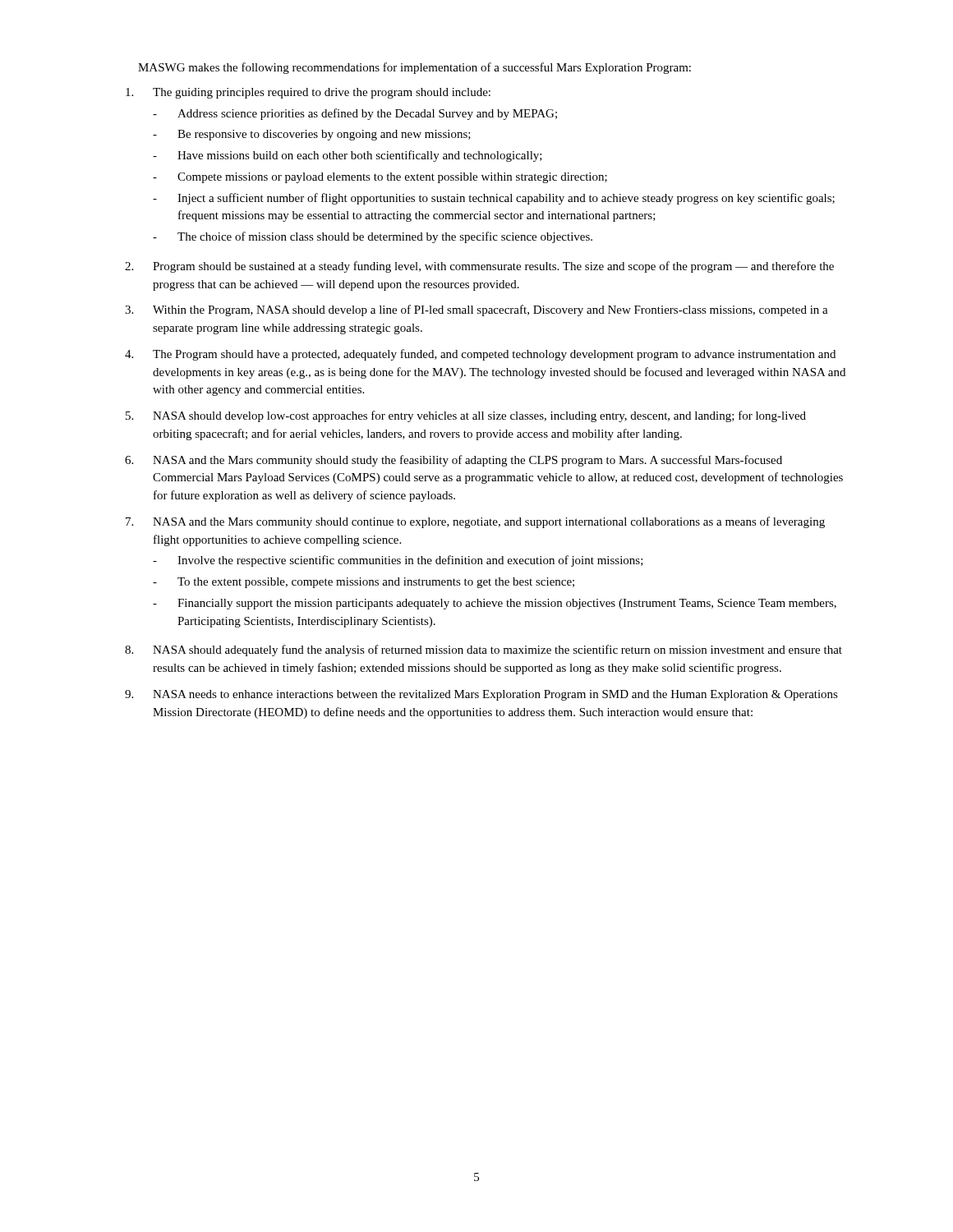Find the list item that says "NASA should adequately fund the analysis of returned"
Image resolution: width=953 pixels, height=1232 pixels.
click(499, 659)
